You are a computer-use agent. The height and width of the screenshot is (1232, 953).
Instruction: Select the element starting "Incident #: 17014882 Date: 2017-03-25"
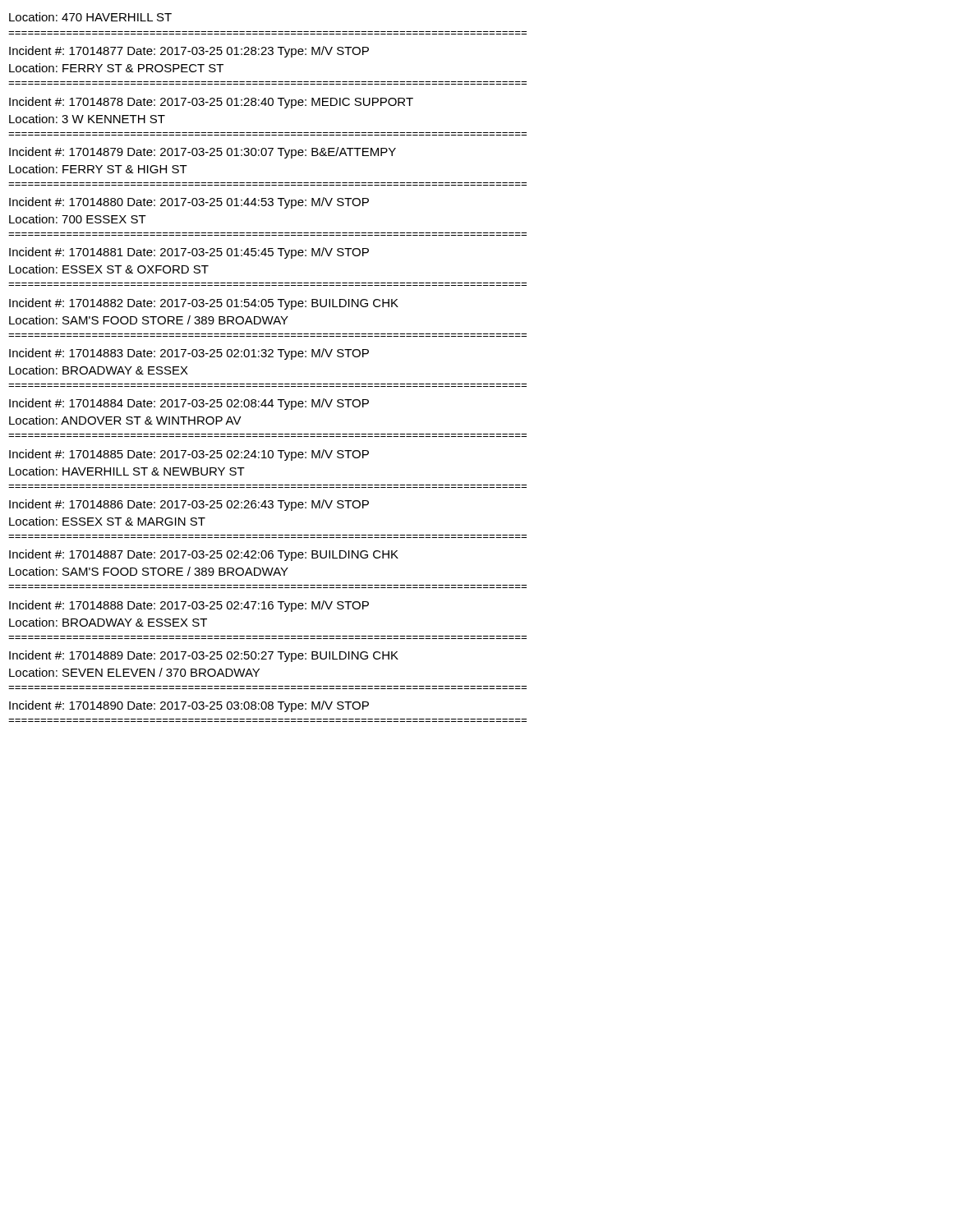203,311
